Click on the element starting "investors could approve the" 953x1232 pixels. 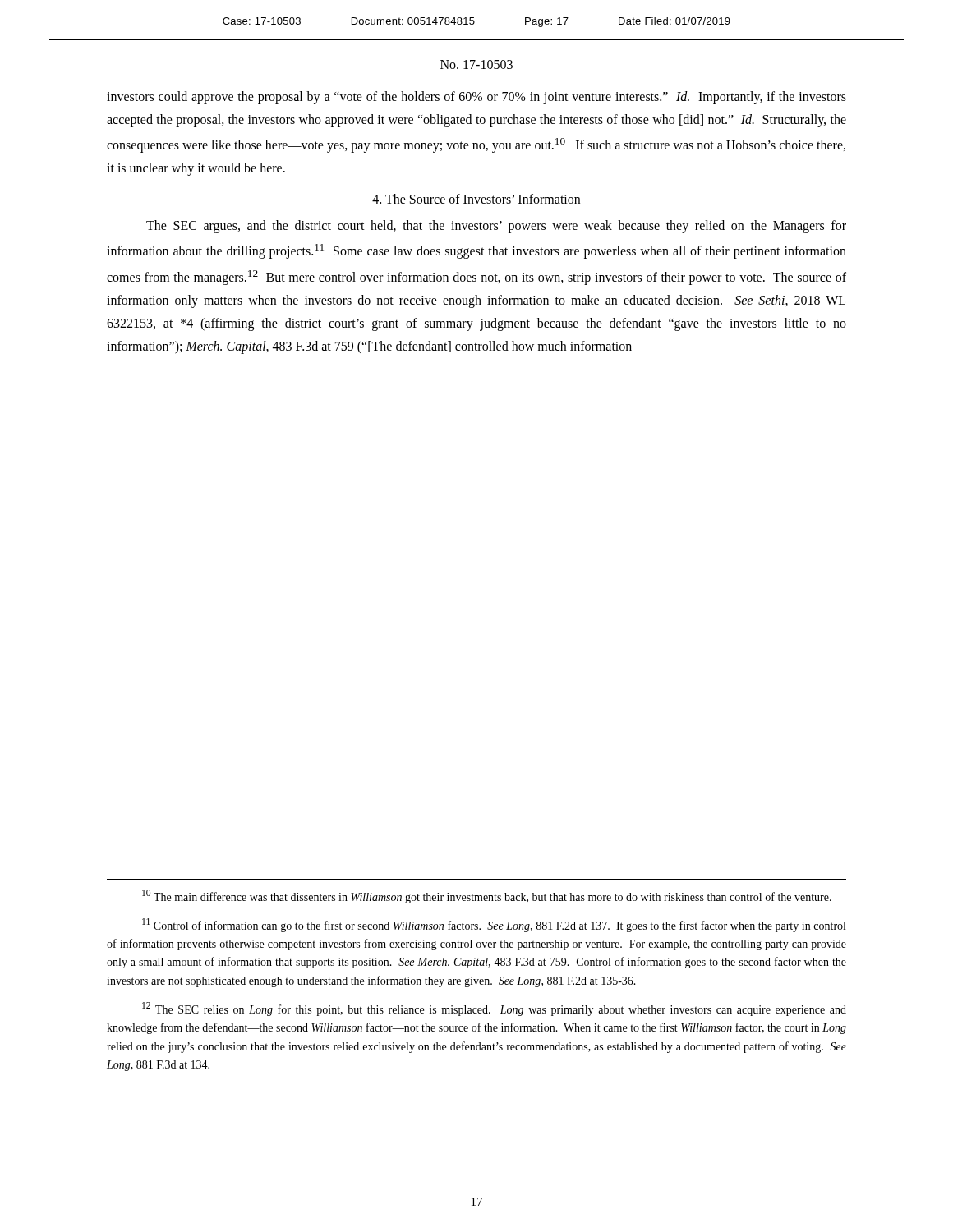(x=476, y=133)
